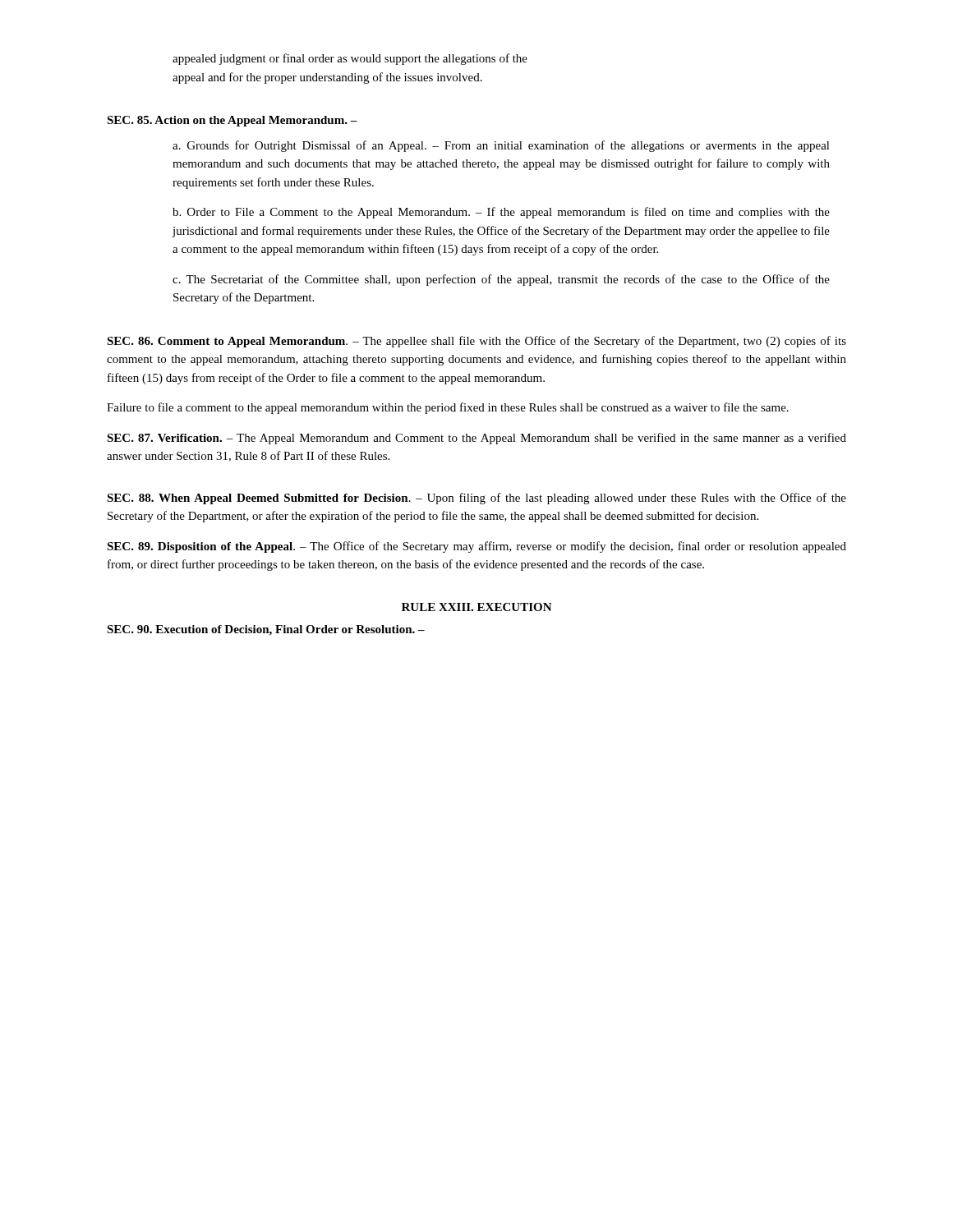The height and width of the screenshot is (1232, 953).
Task: Find the block on this page that starts "SEC. 86. Comment to Appeal Memorandum. – The"
Action: point(476,359)
